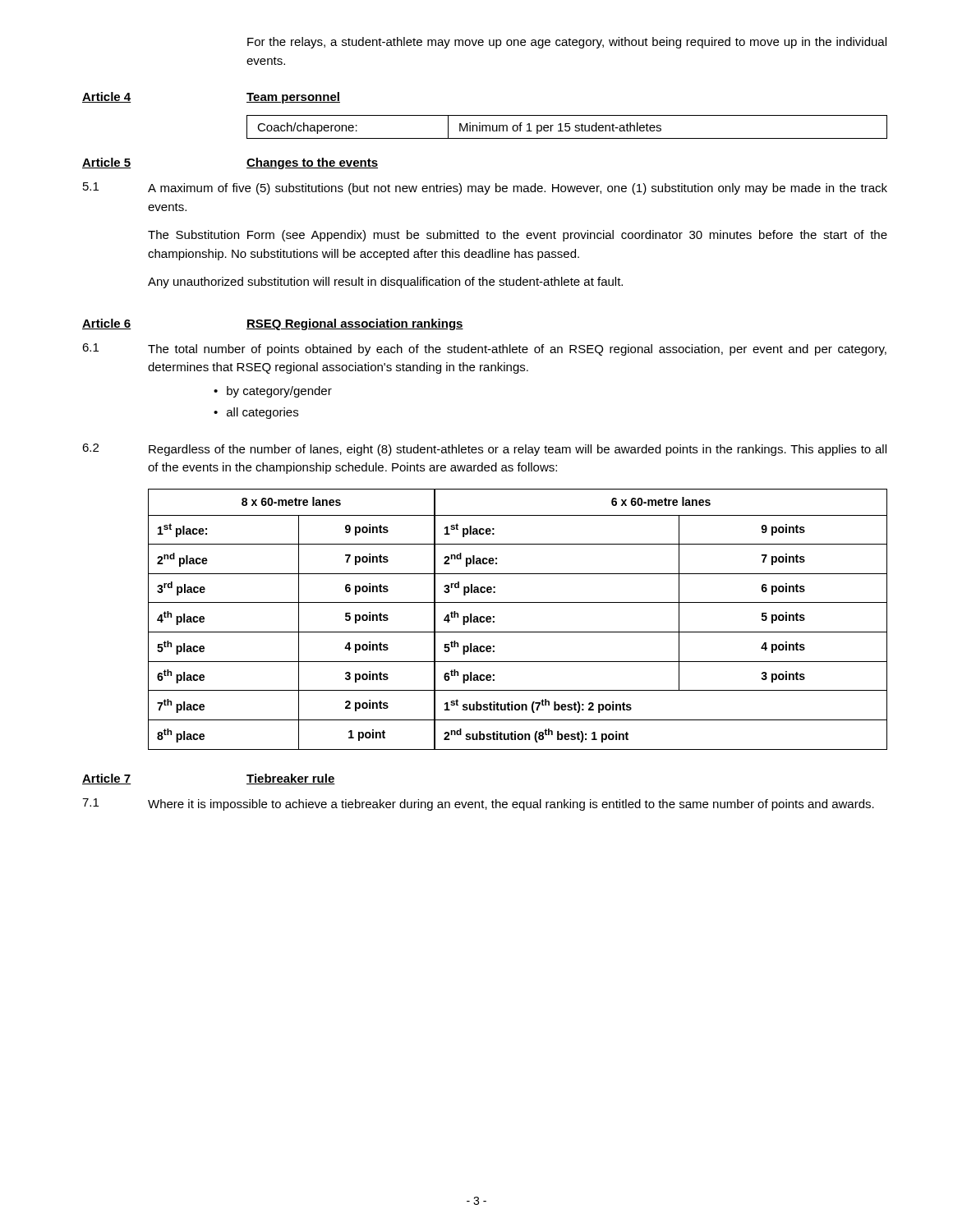Click on the table containing "Minimum of 1 per"
This screenshot has width=953, height=1232.
tap(567, 127)
